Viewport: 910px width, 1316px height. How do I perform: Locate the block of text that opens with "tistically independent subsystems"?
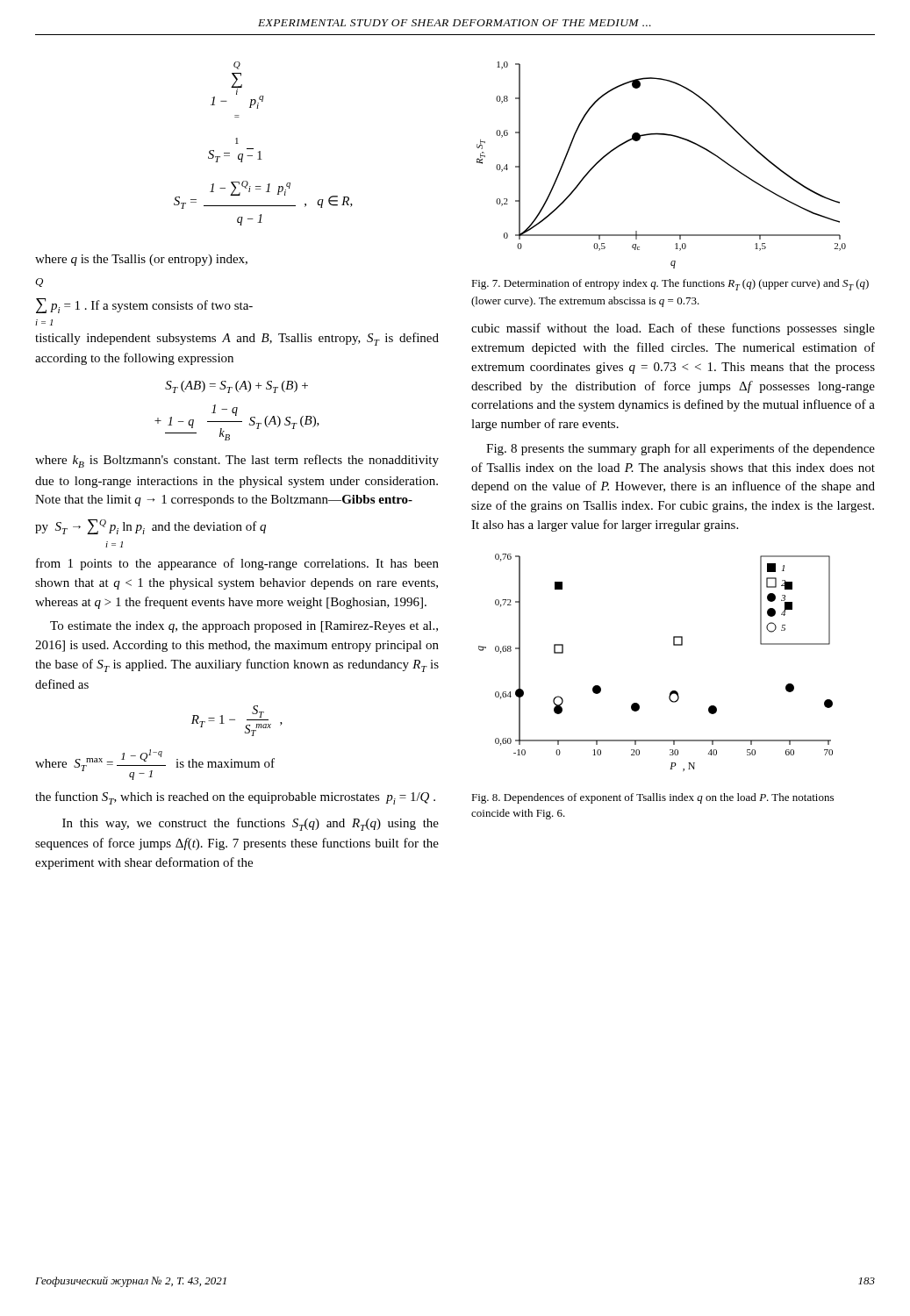coord(237,348)
